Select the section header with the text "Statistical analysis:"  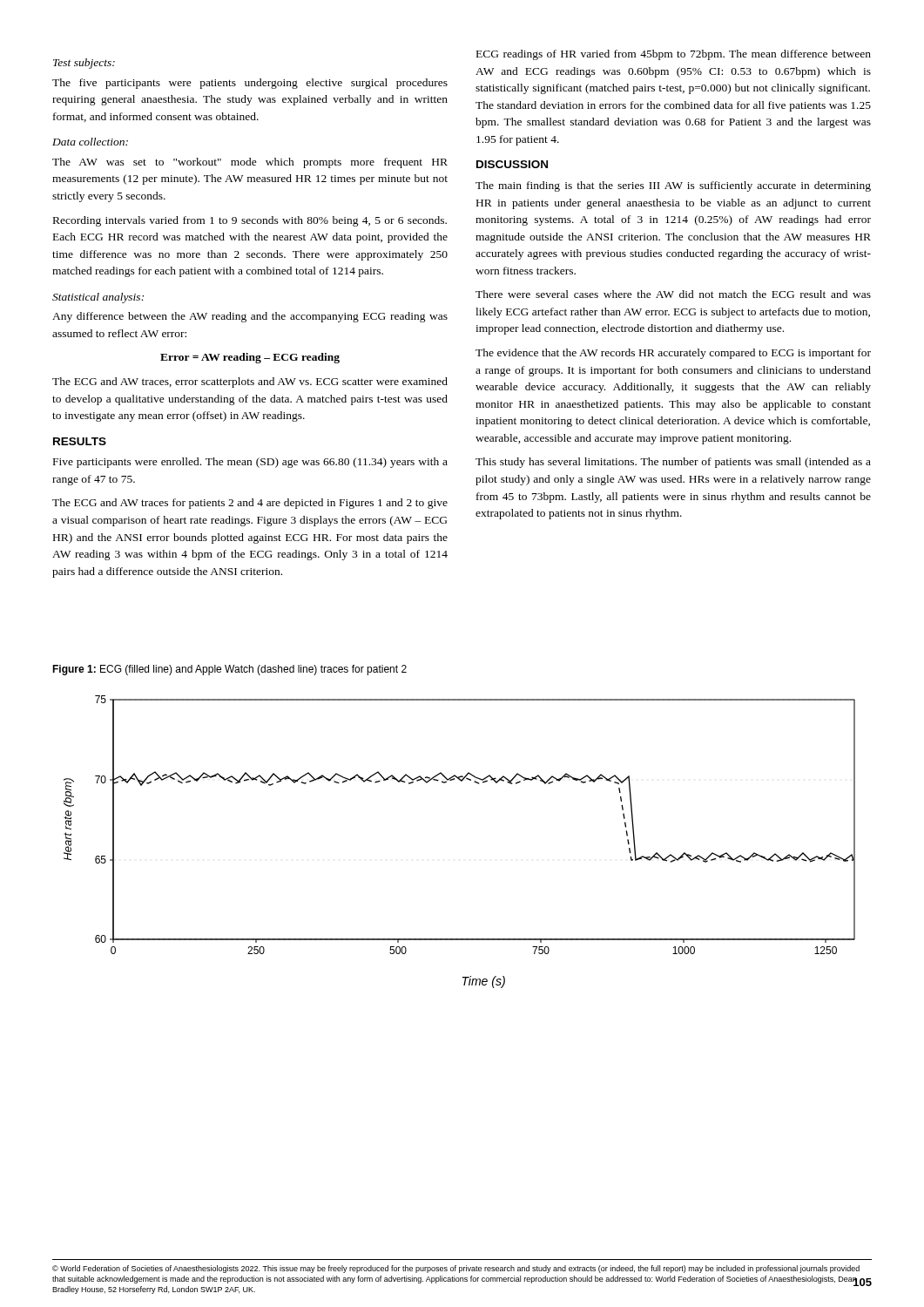(98, 296)
